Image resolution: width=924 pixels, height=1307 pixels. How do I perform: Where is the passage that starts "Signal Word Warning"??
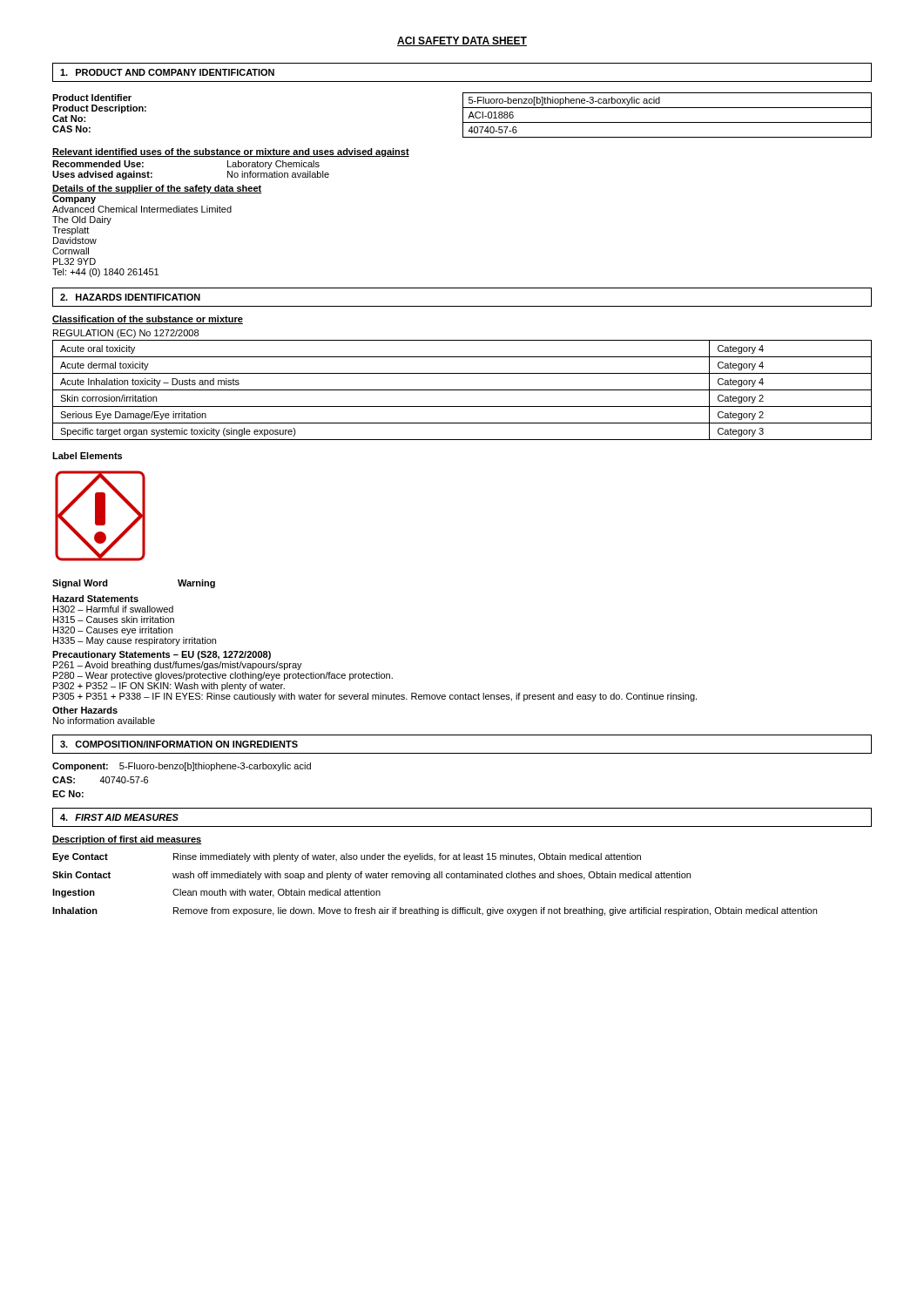(77, 583)
